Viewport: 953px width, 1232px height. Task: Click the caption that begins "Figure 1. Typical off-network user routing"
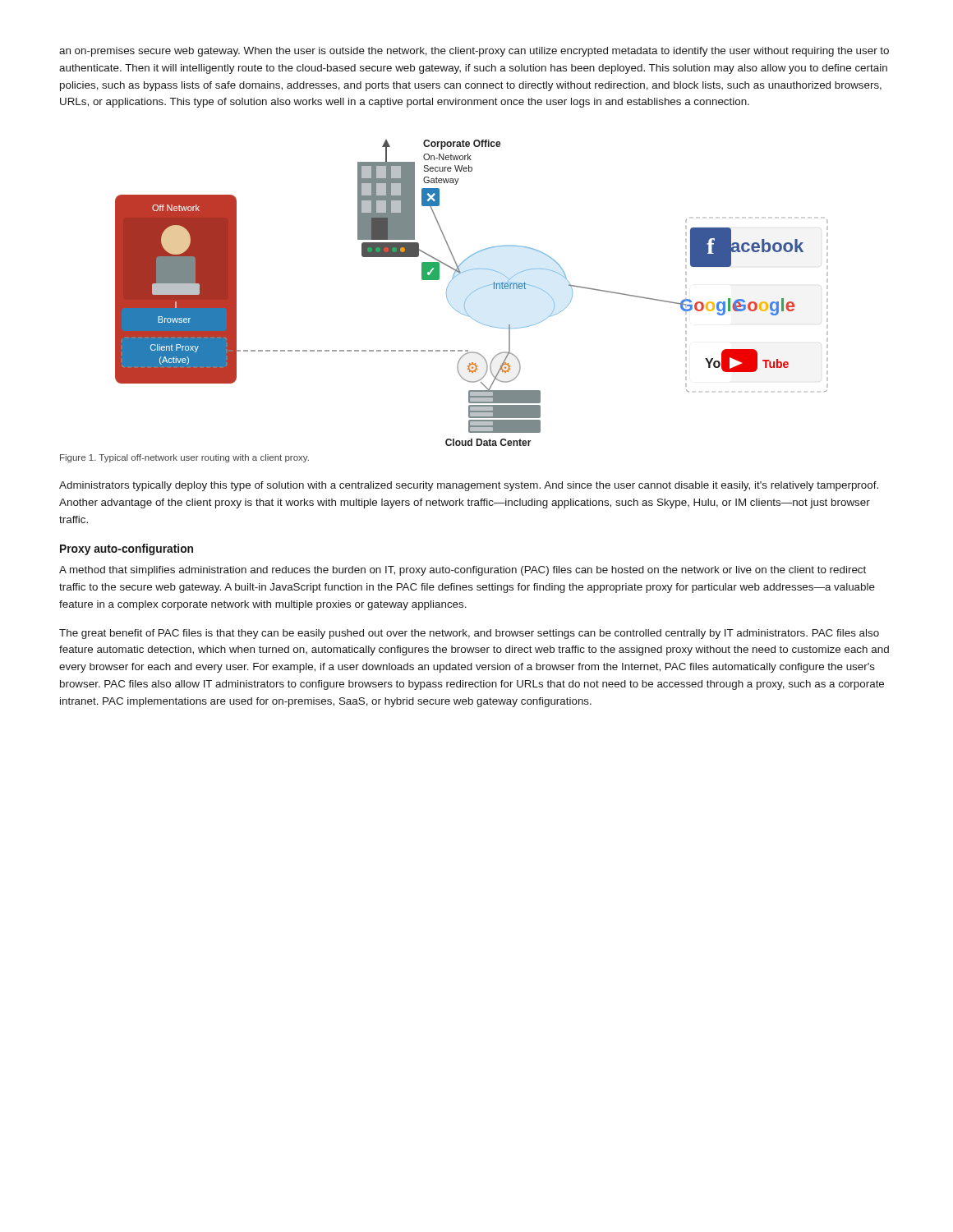(184, 458)
